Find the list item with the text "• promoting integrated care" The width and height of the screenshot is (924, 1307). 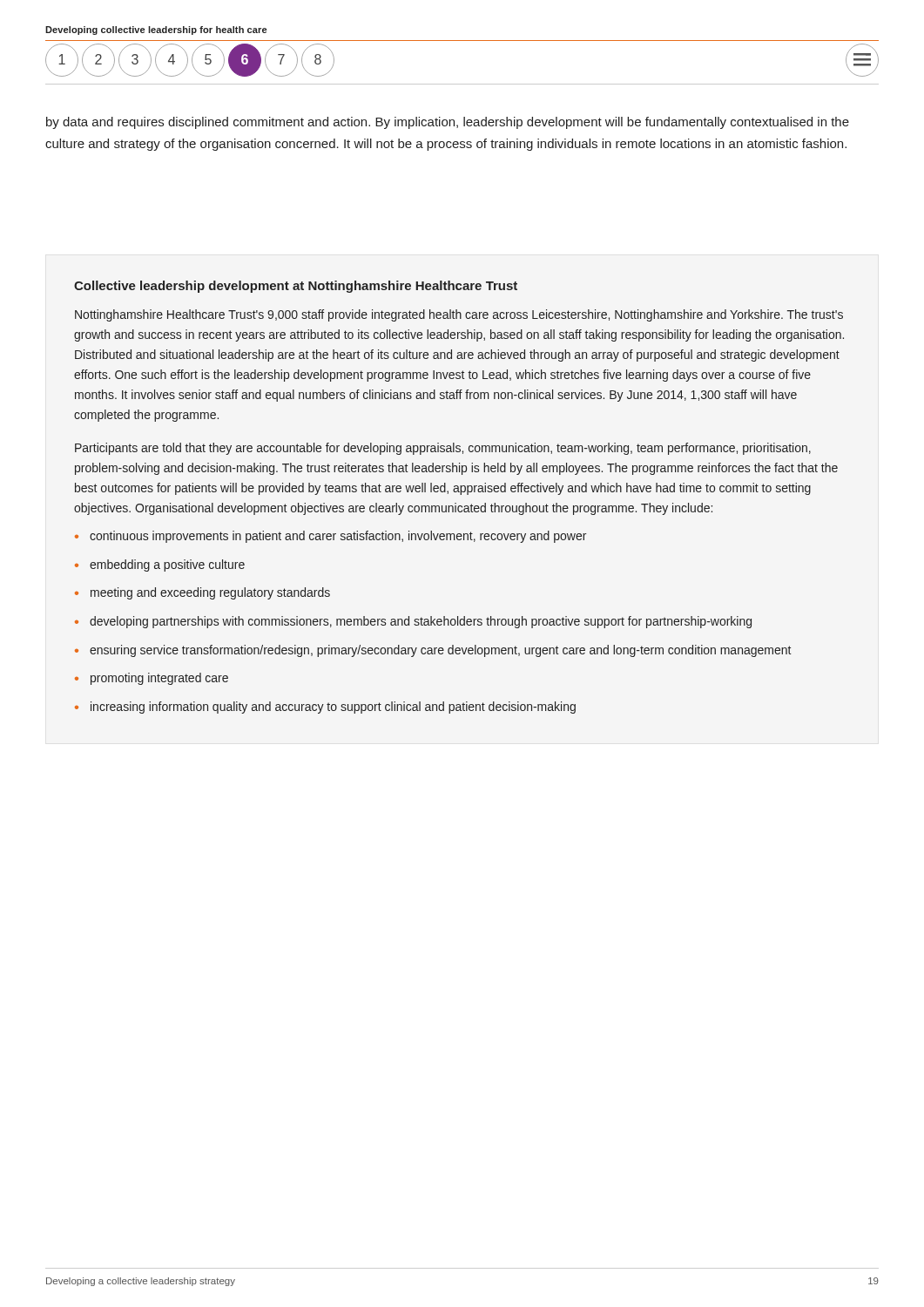151,679
